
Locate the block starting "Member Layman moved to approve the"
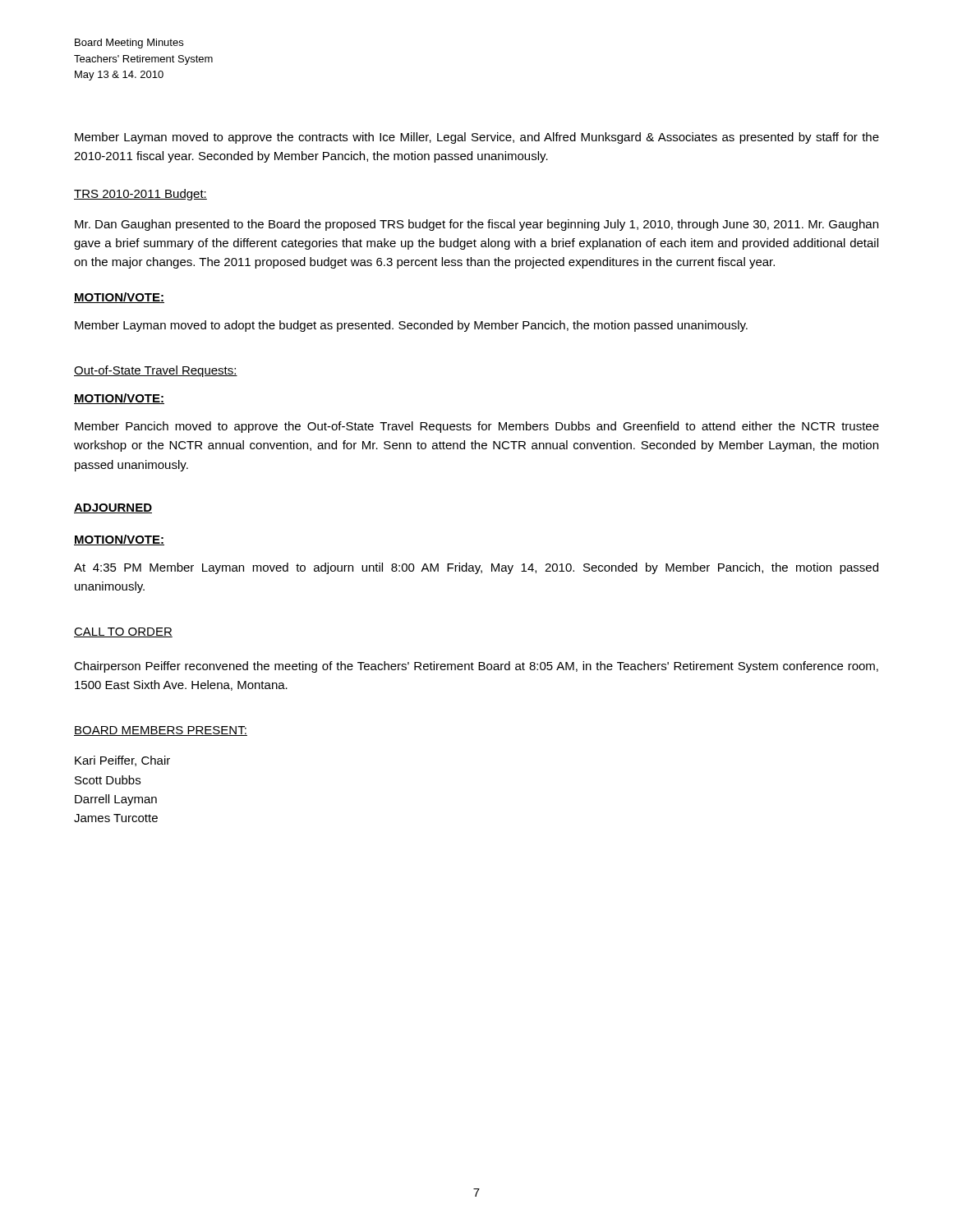(476, 146)
